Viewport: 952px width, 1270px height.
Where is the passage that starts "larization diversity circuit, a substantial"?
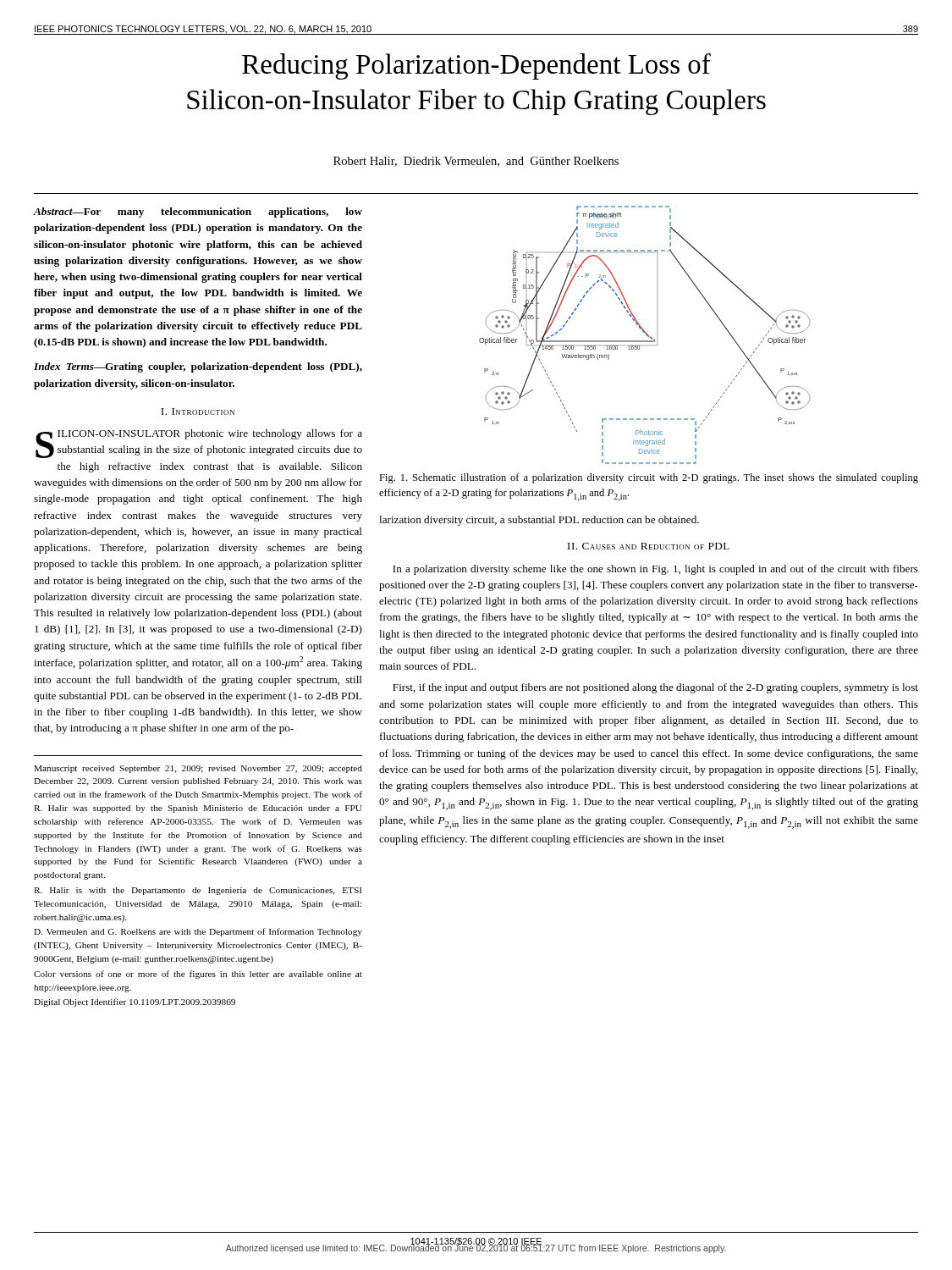point(539,519)
